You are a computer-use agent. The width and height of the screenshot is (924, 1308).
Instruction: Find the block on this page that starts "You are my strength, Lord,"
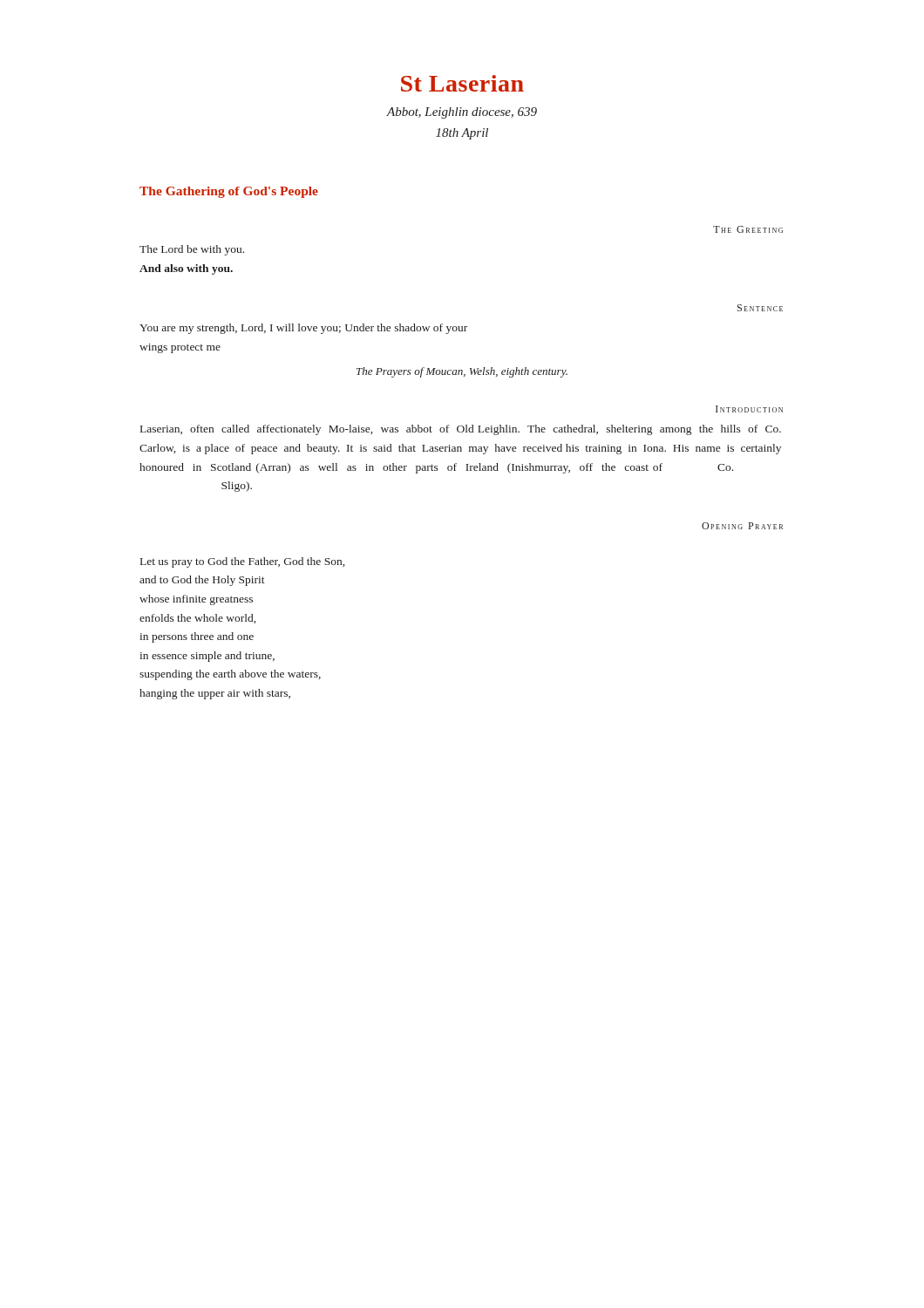pyautogui.click(x=462, y=337)
